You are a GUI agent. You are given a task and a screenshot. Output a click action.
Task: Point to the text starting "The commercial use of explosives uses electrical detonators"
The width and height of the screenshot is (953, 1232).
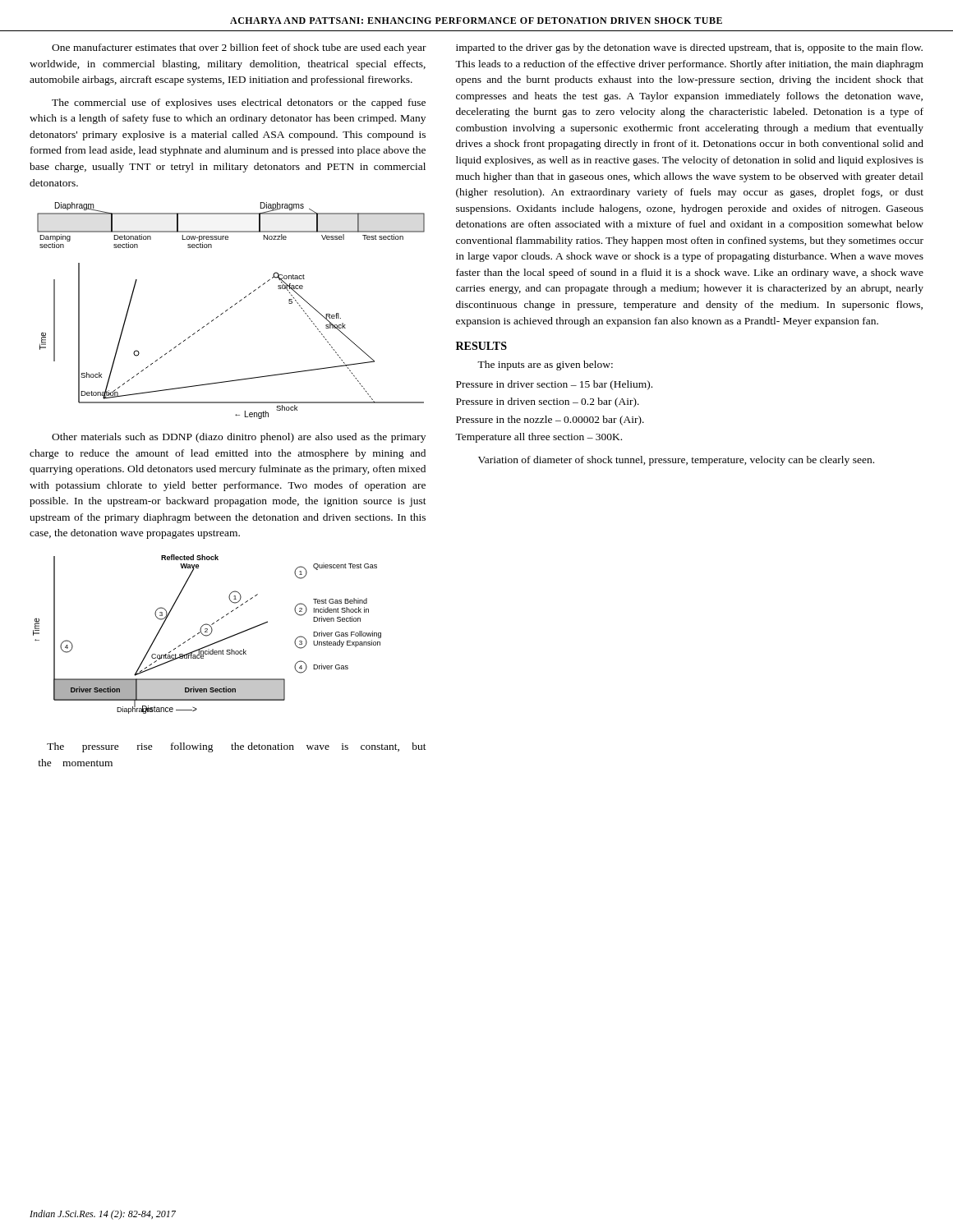[228, 142]
